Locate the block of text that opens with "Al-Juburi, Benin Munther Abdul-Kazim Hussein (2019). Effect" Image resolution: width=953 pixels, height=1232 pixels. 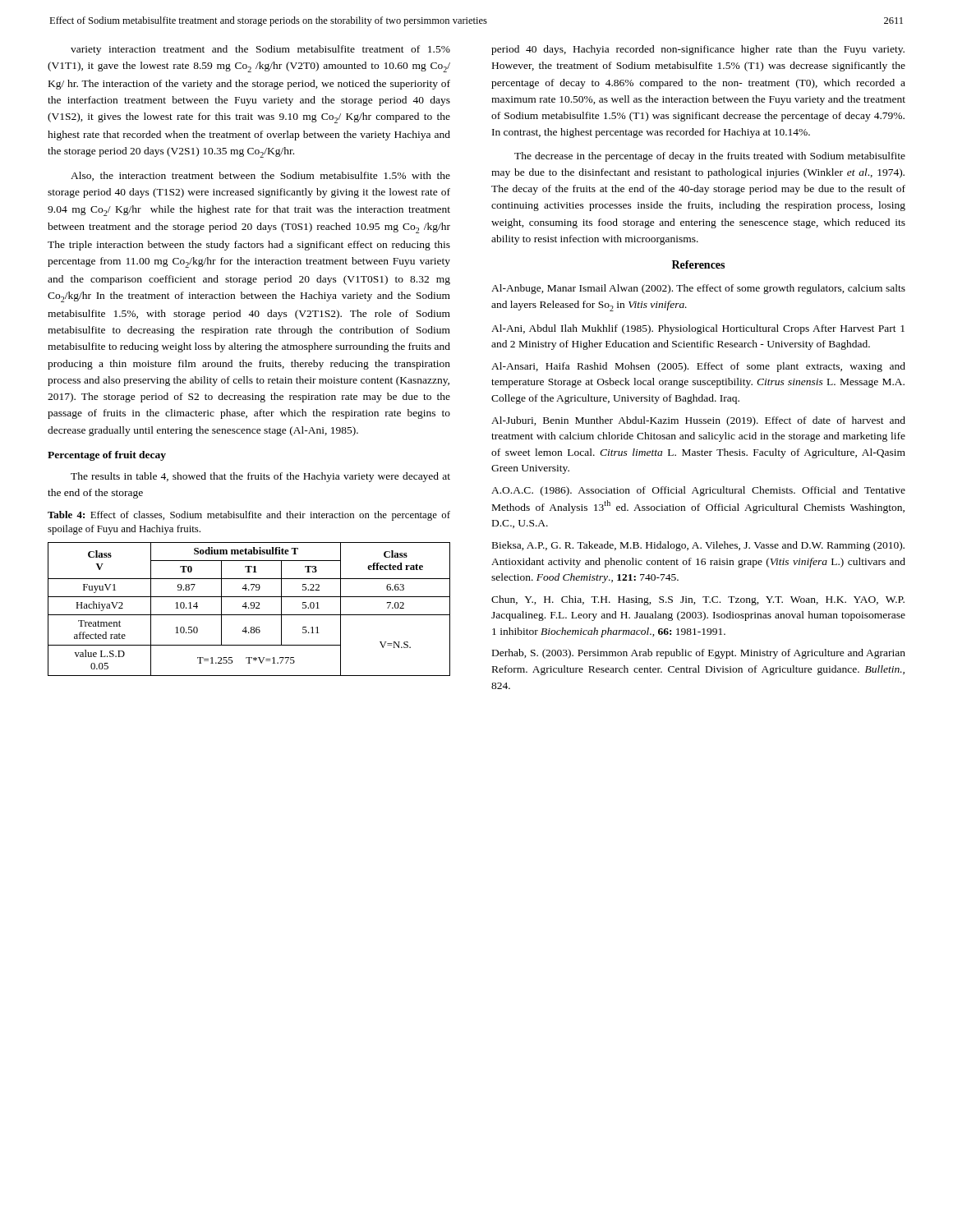click(698, 444)
